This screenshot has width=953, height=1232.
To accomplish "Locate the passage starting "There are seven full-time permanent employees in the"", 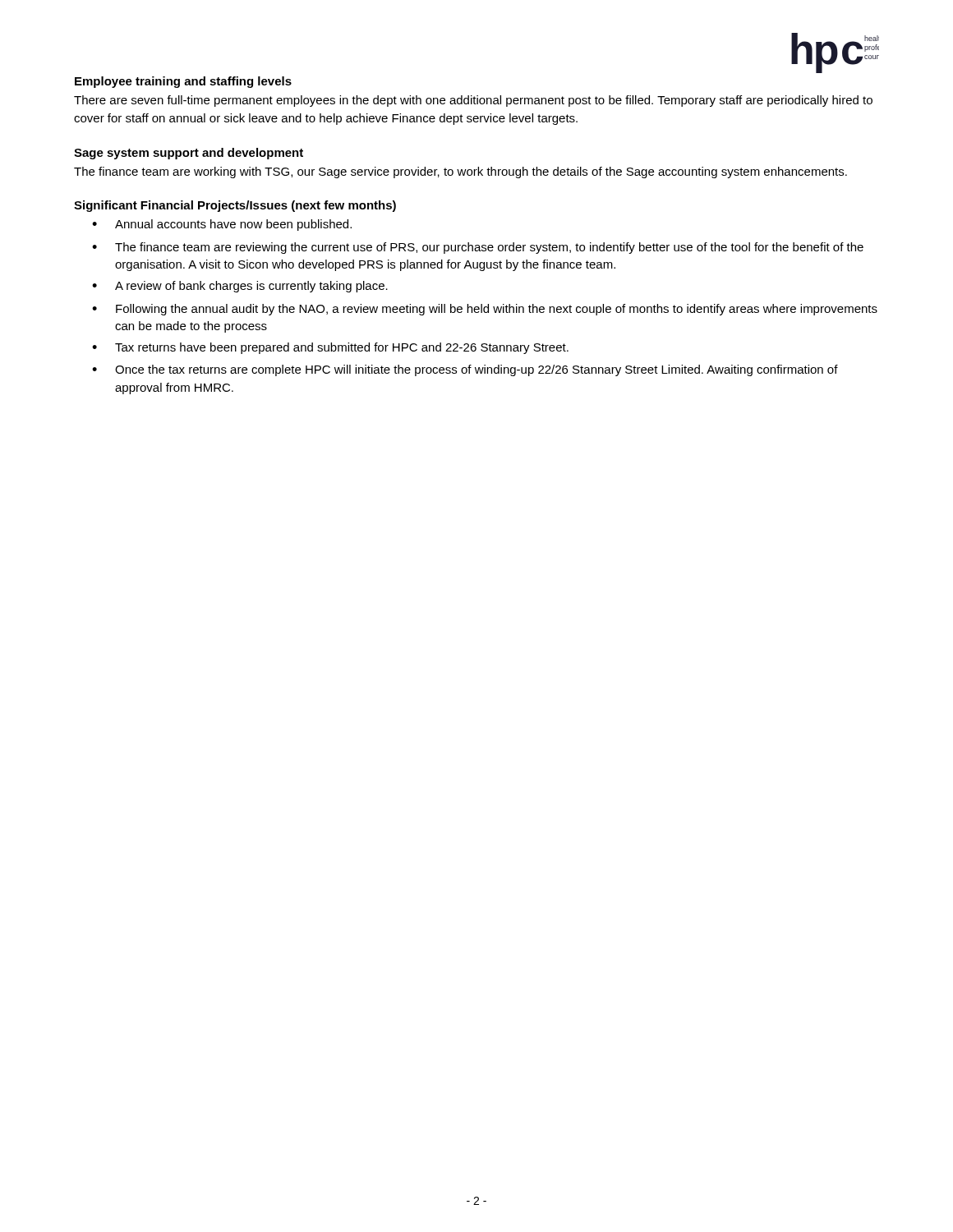I will (x=473, y=109).
